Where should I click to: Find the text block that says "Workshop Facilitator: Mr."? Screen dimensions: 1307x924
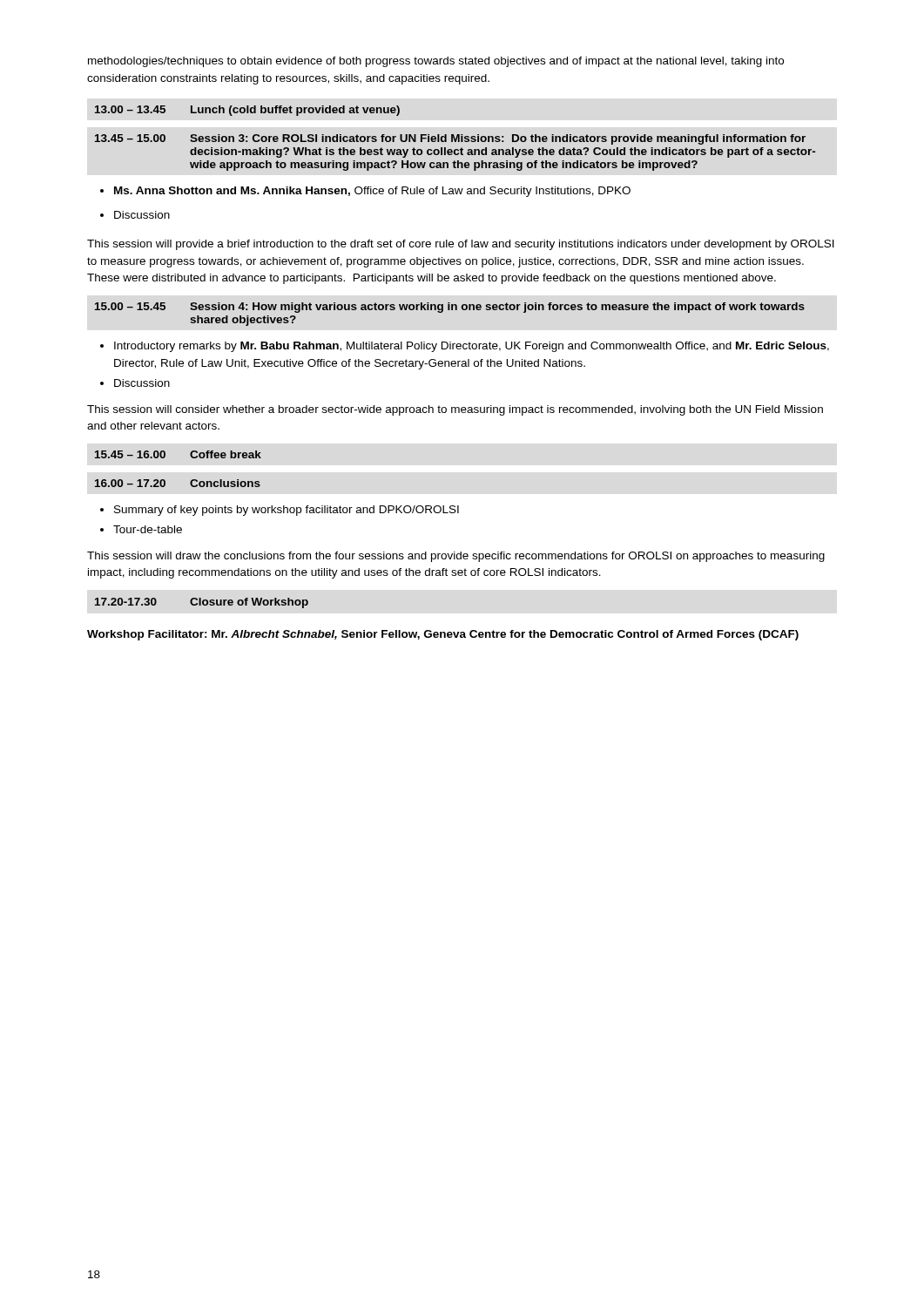(x=443, y=634)
